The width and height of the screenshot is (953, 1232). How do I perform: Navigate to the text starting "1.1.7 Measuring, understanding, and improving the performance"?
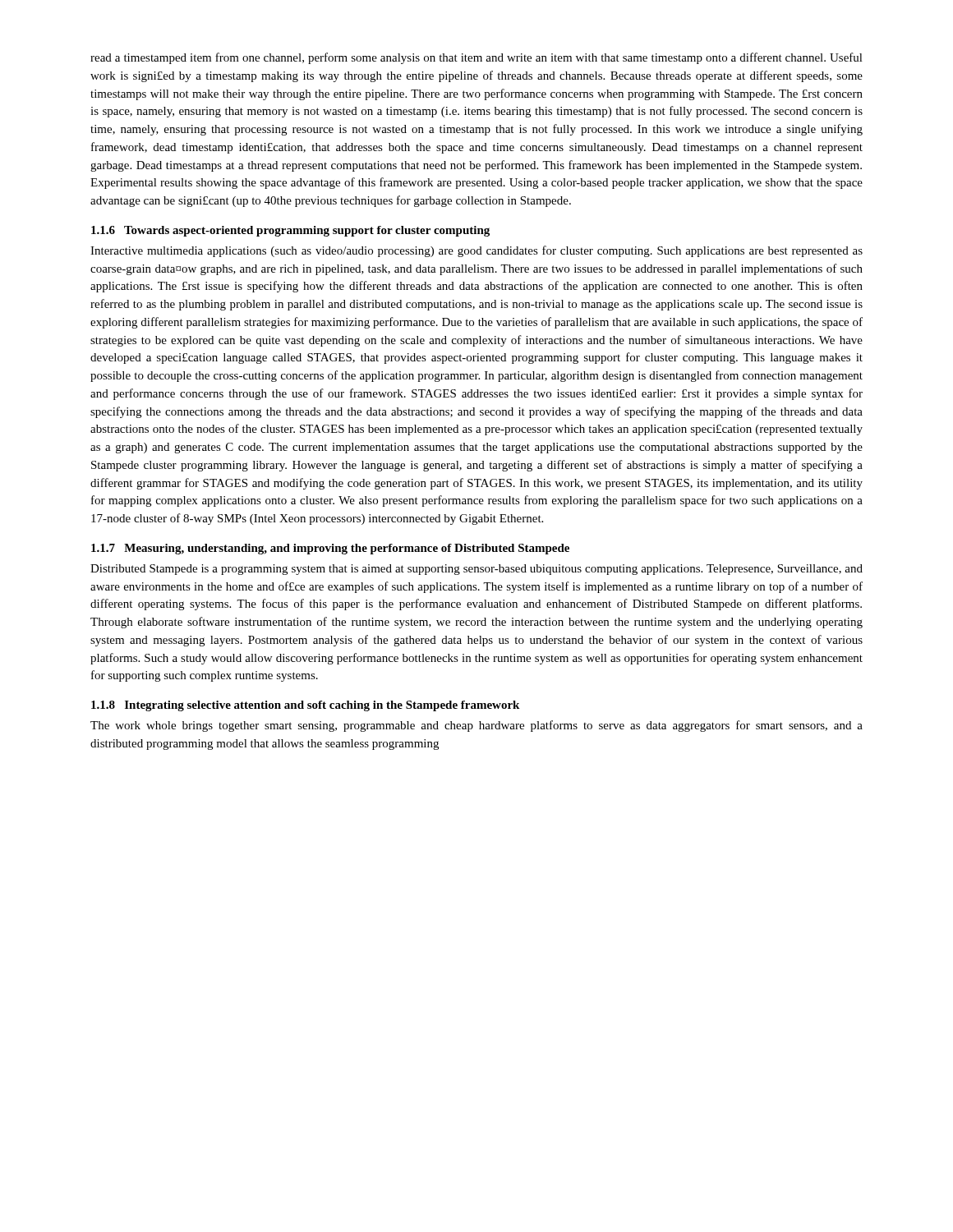tap(330, 548)
